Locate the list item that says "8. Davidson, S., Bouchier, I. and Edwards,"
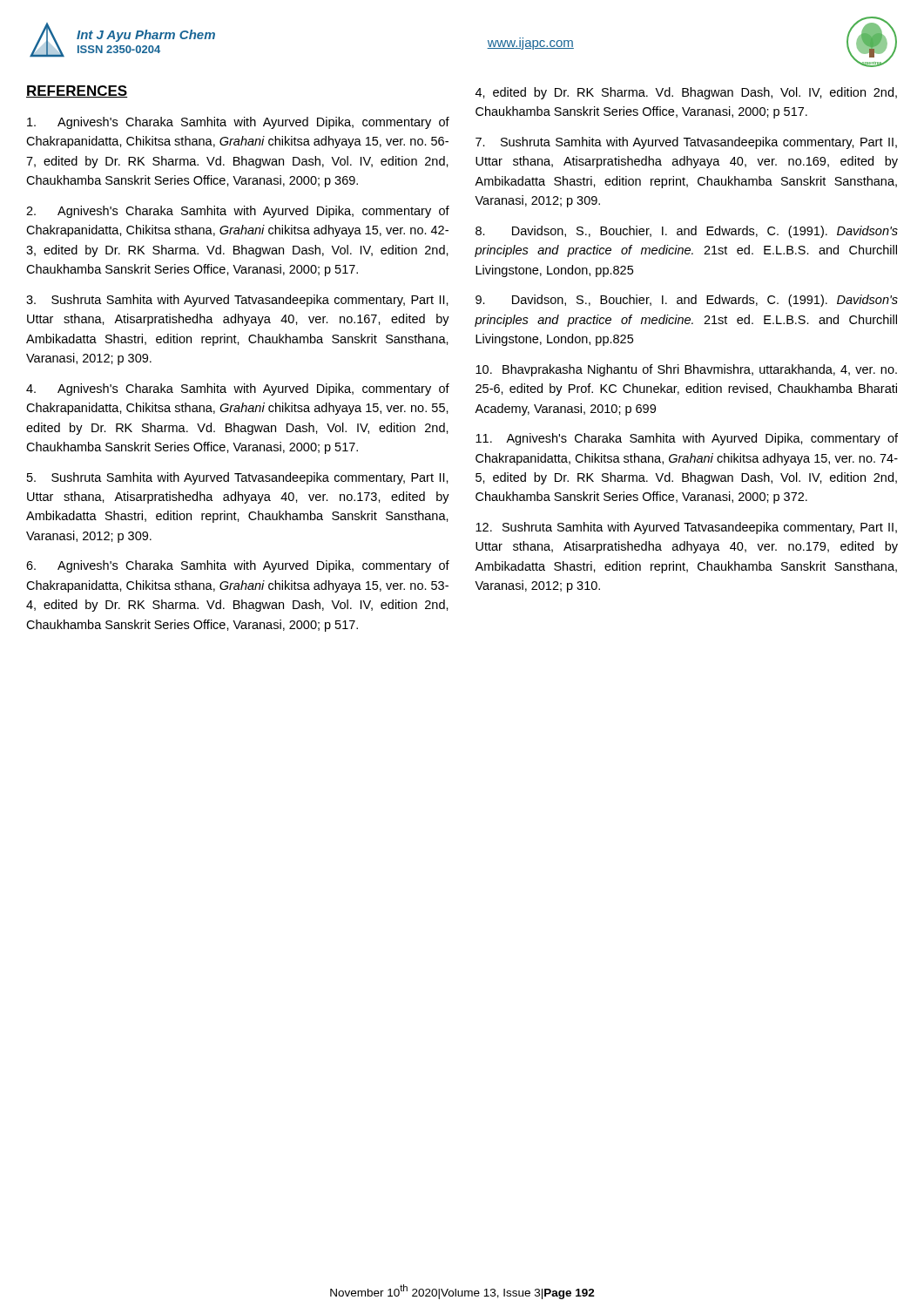The width and height of the screenshot is (924, 1307). (686, 250)
